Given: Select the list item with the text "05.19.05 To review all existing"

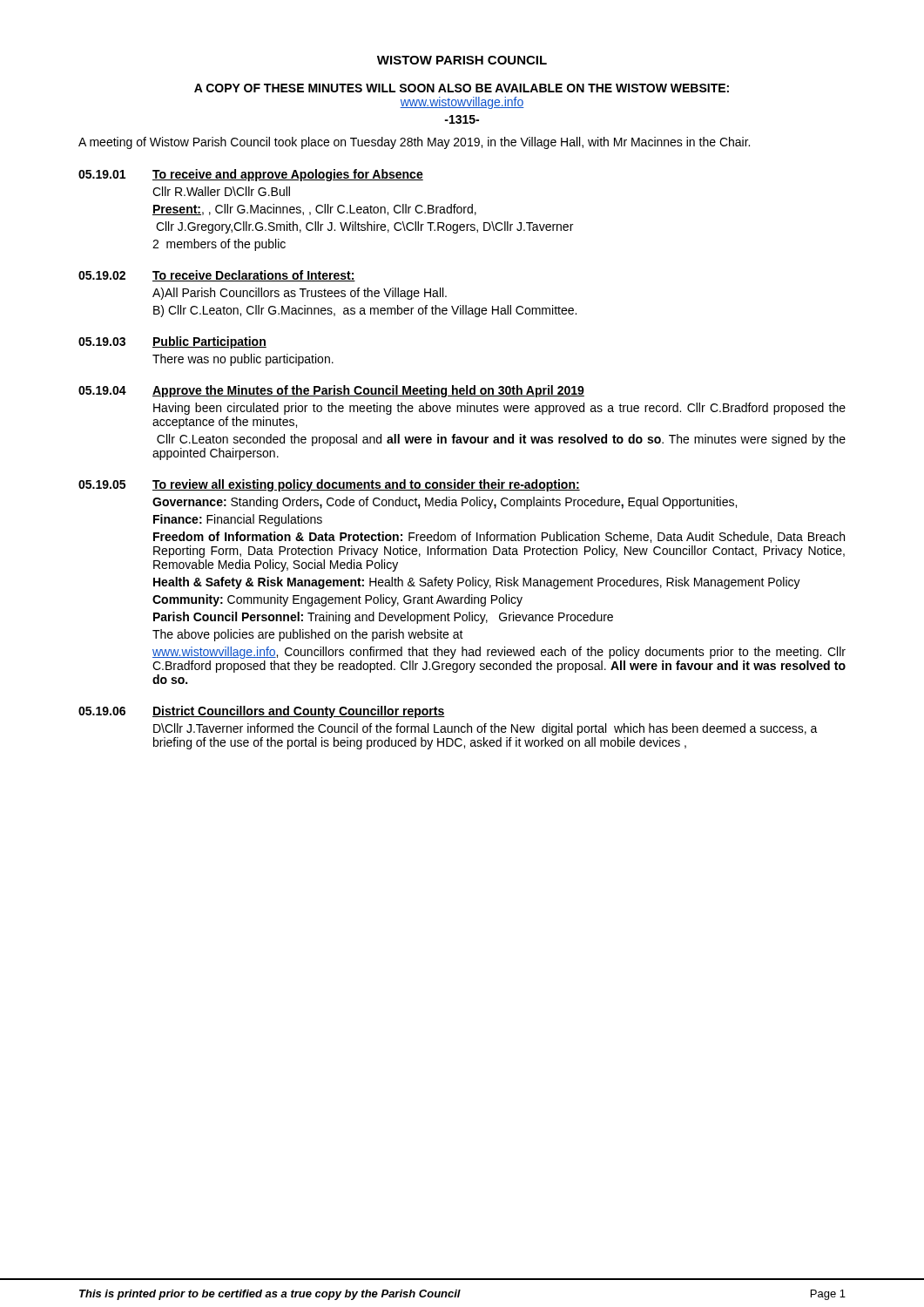Looking at the screenshot, I should [x=462, y=584].
